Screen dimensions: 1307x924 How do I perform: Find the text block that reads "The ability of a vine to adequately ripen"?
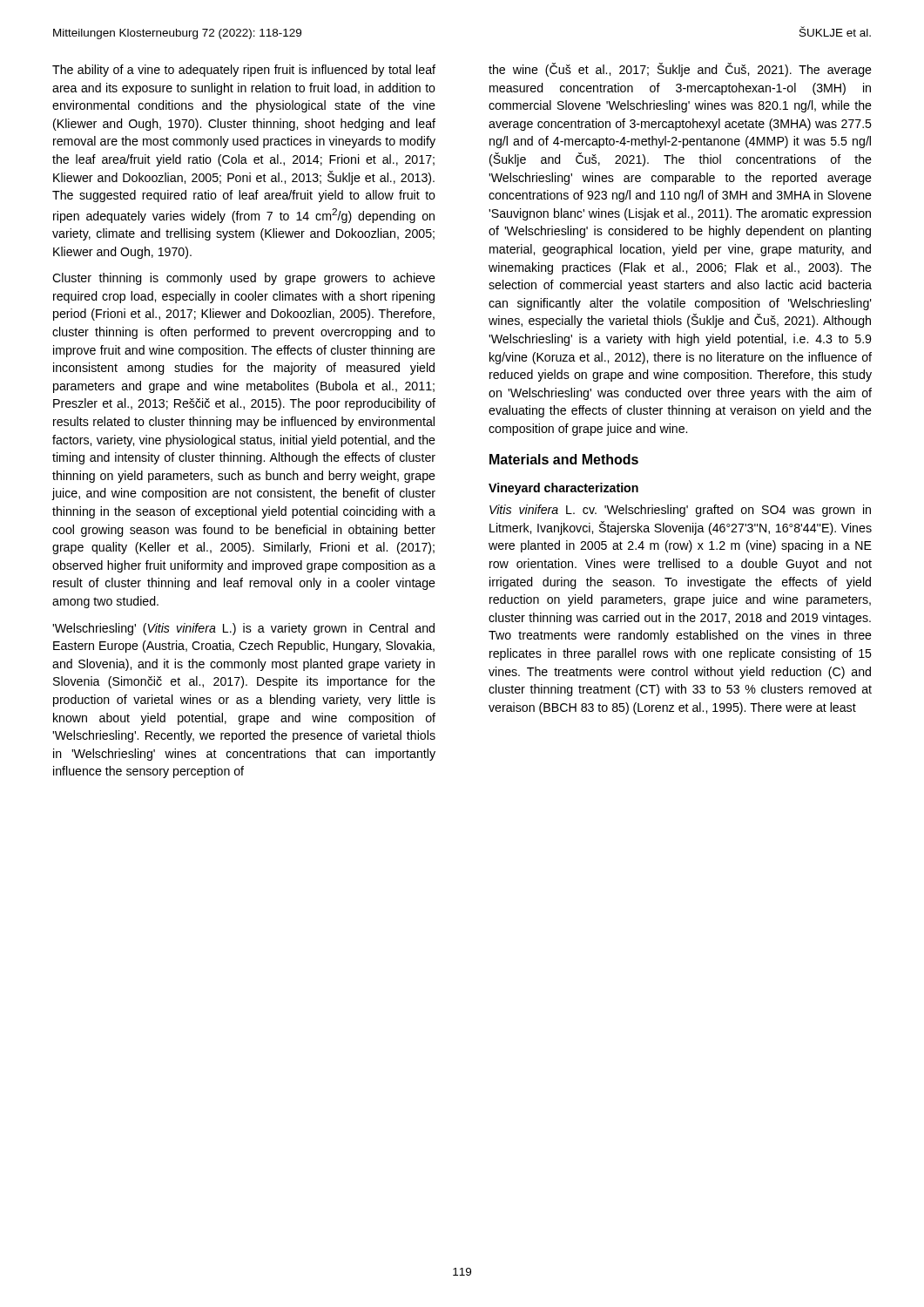click(244, 161)
